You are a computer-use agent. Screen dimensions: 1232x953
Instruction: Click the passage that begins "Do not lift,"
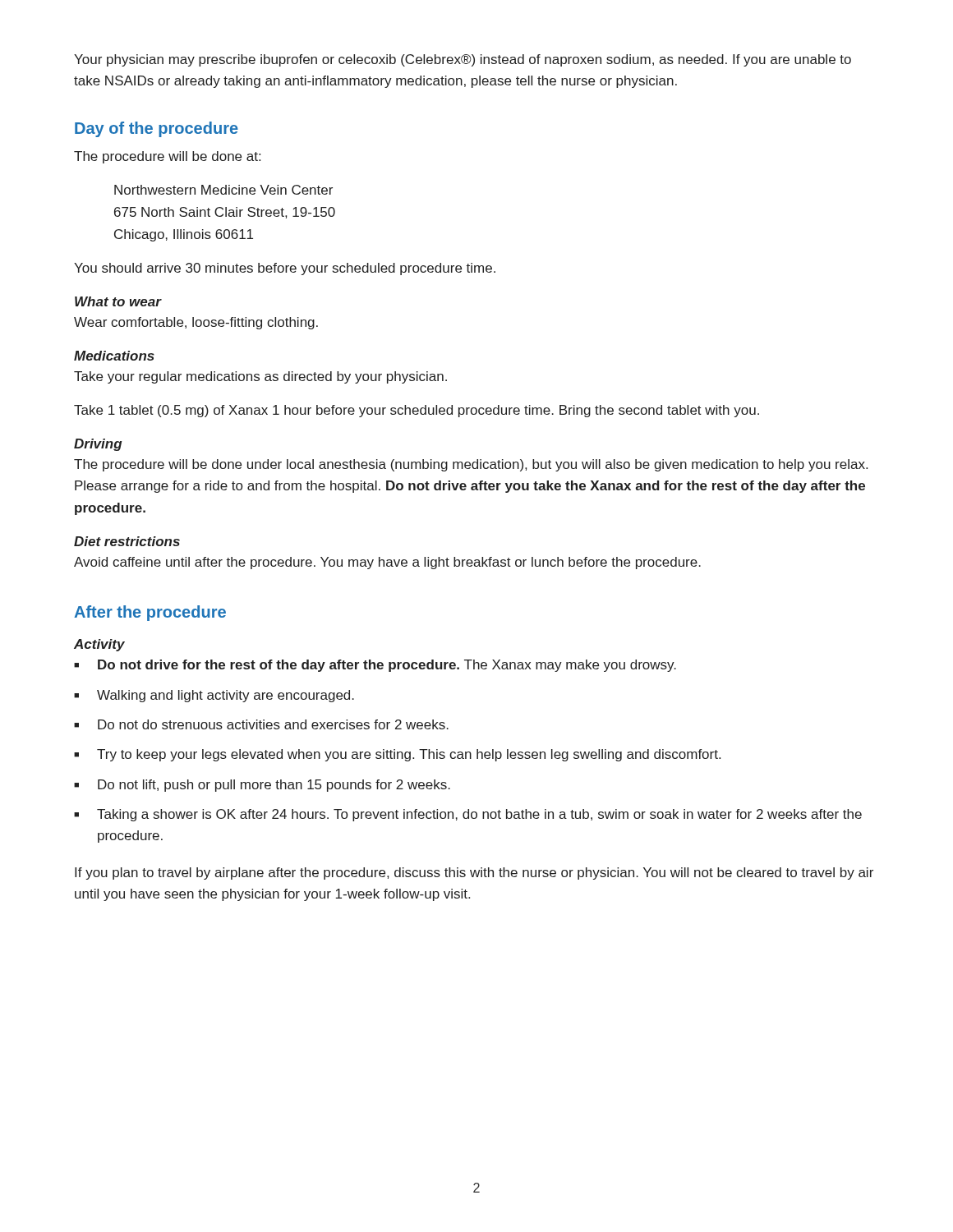(262, 786)
